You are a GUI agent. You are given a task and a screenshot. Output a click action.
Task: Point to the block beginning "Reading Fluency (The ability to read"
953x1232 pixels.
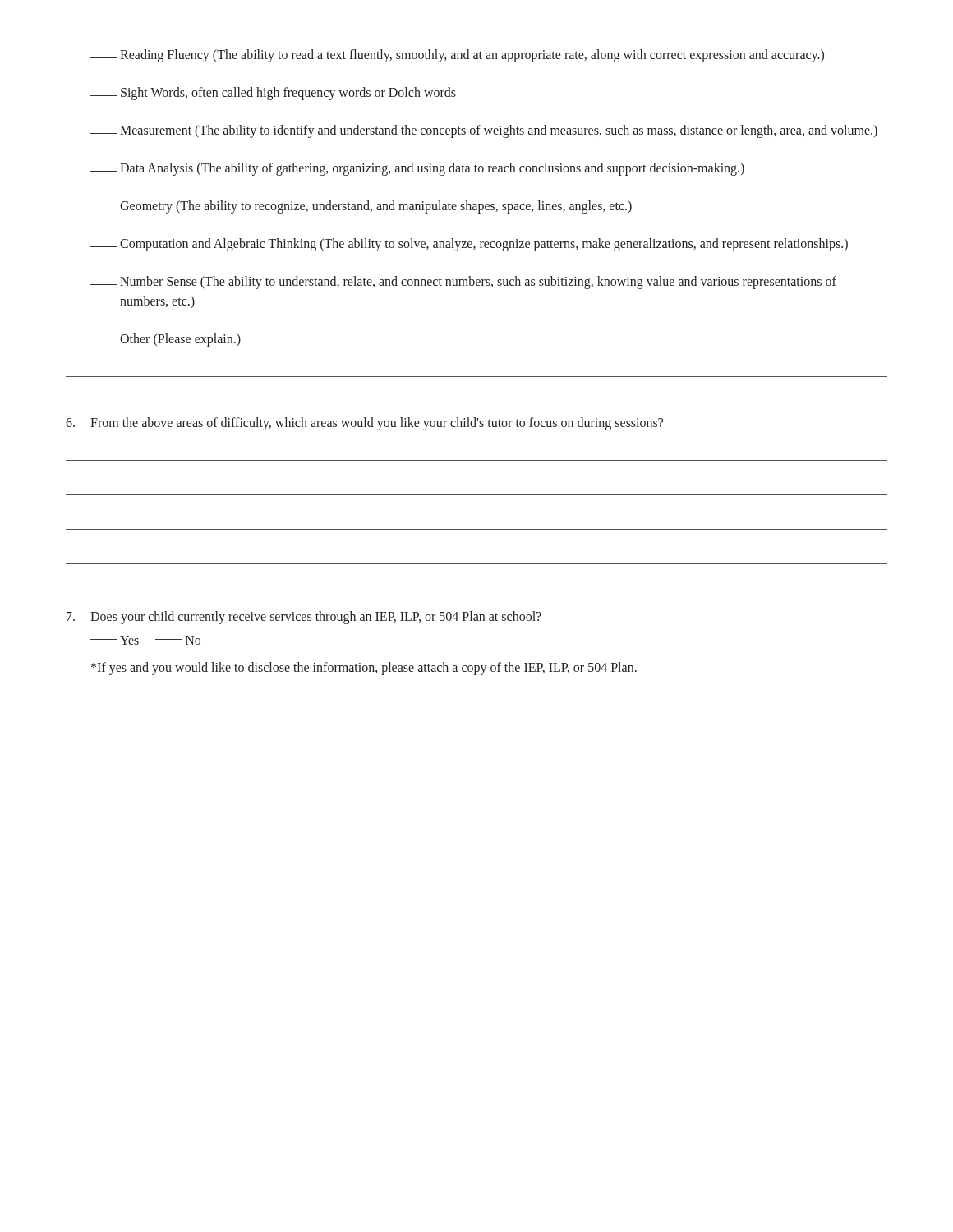pos(489,55)
